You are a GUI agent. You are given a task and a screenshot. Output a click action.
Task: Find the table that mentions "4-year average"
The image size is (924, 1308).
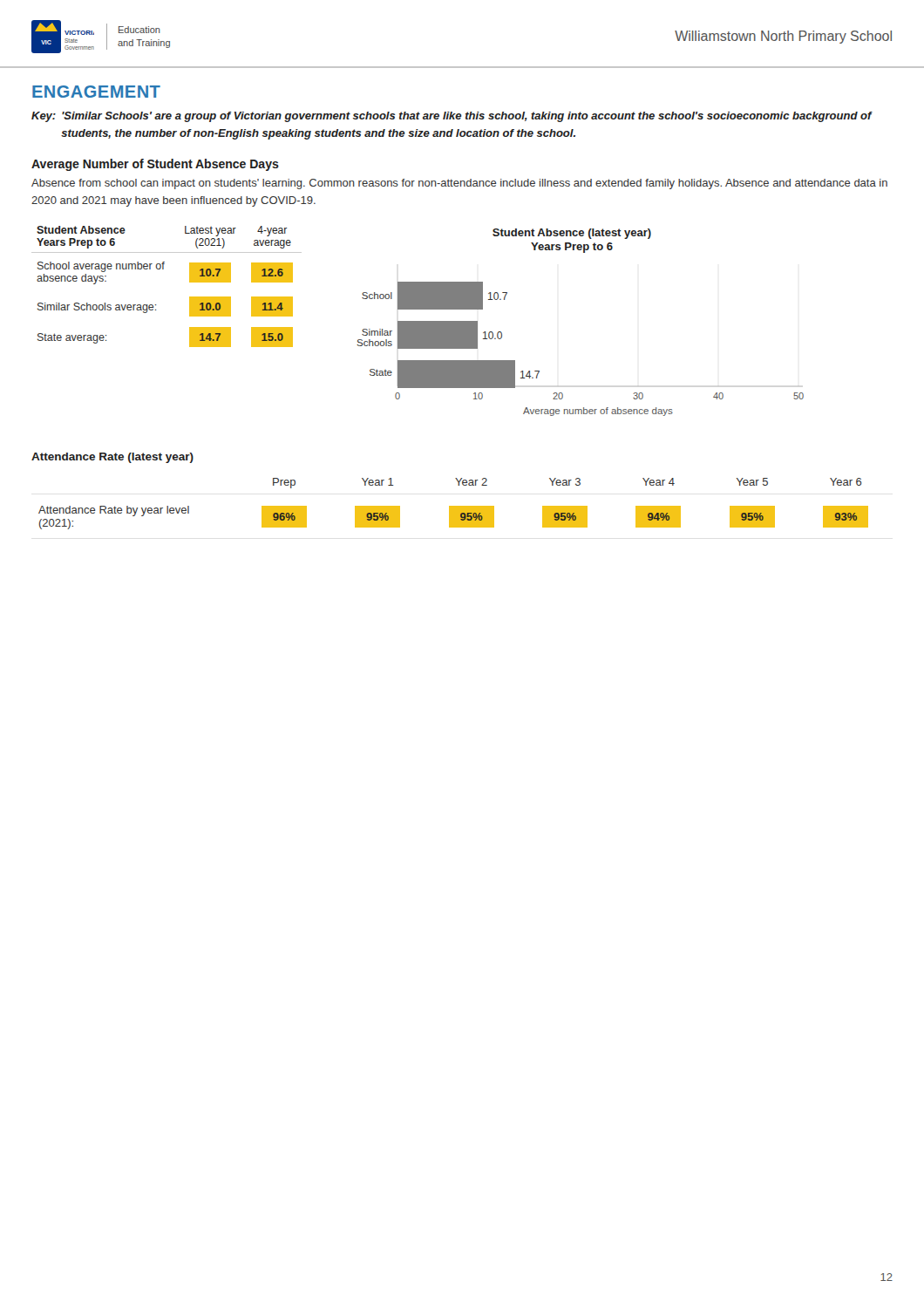click(x=167, y=286)
